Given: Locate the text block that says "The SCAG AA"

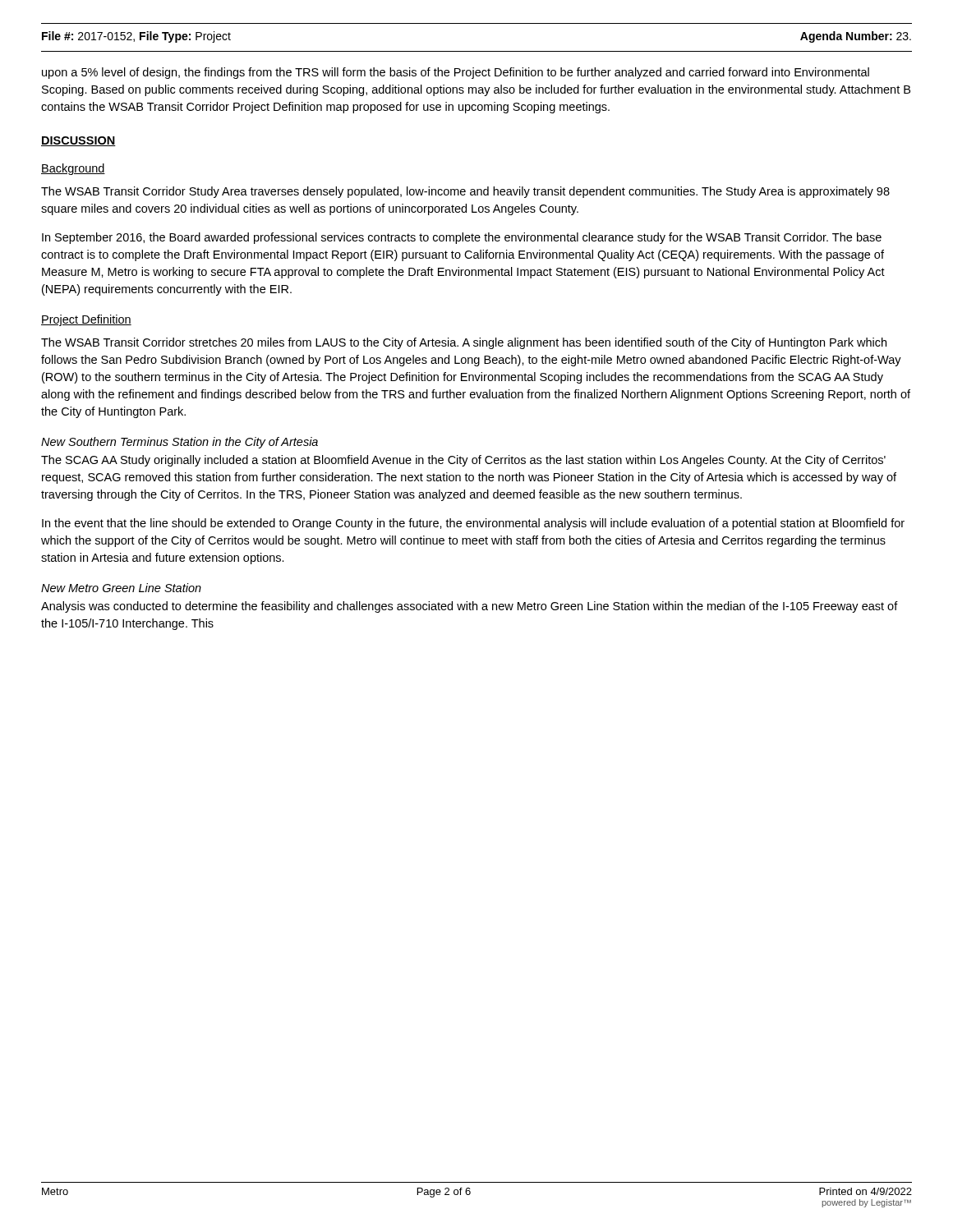Looking at the screenshot, I should (469, 477).
